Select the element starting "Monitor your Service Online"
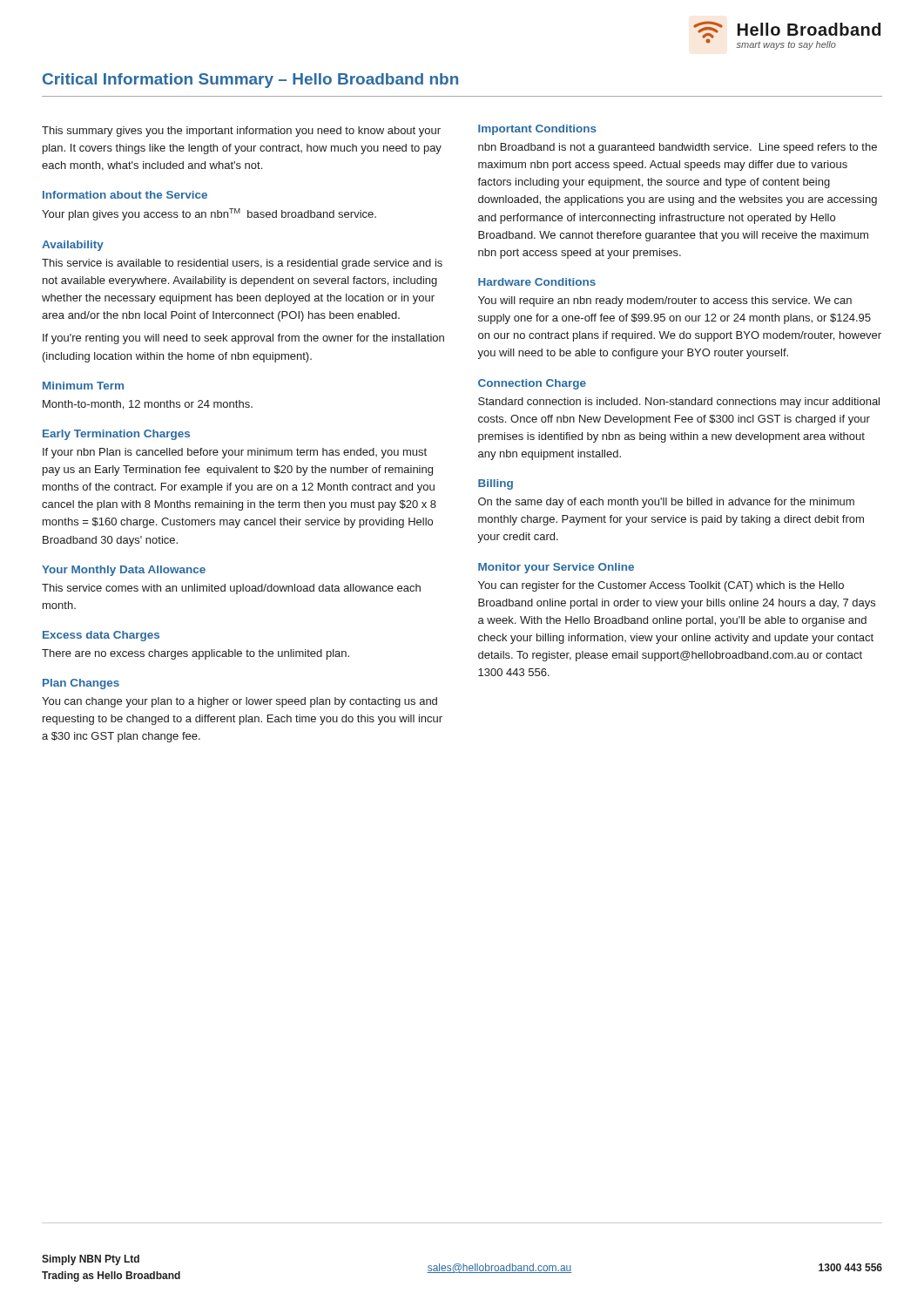 coord(556,566)
